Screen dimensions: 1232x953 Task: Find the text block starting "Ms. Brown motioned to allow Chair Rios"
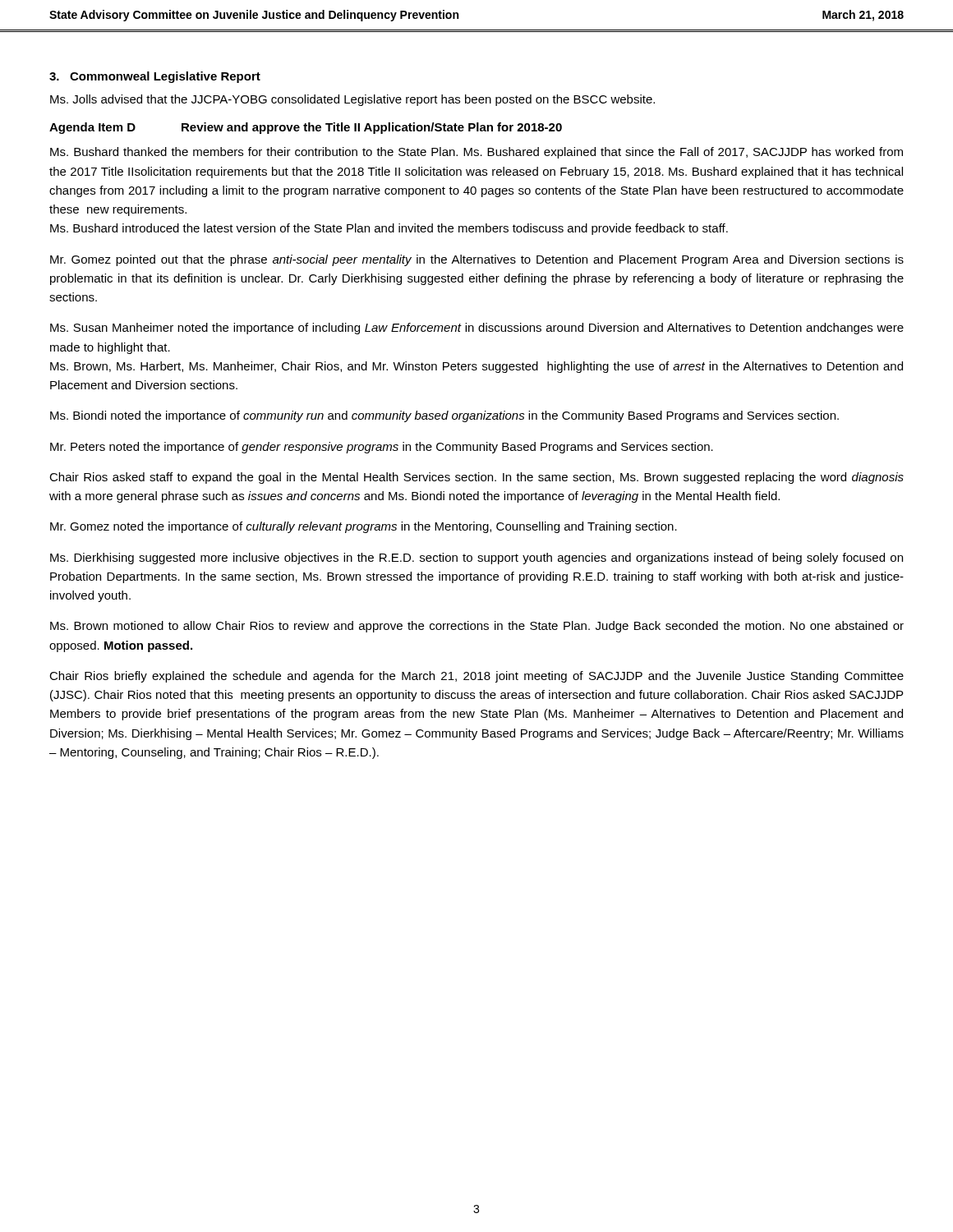coord(476,635)
